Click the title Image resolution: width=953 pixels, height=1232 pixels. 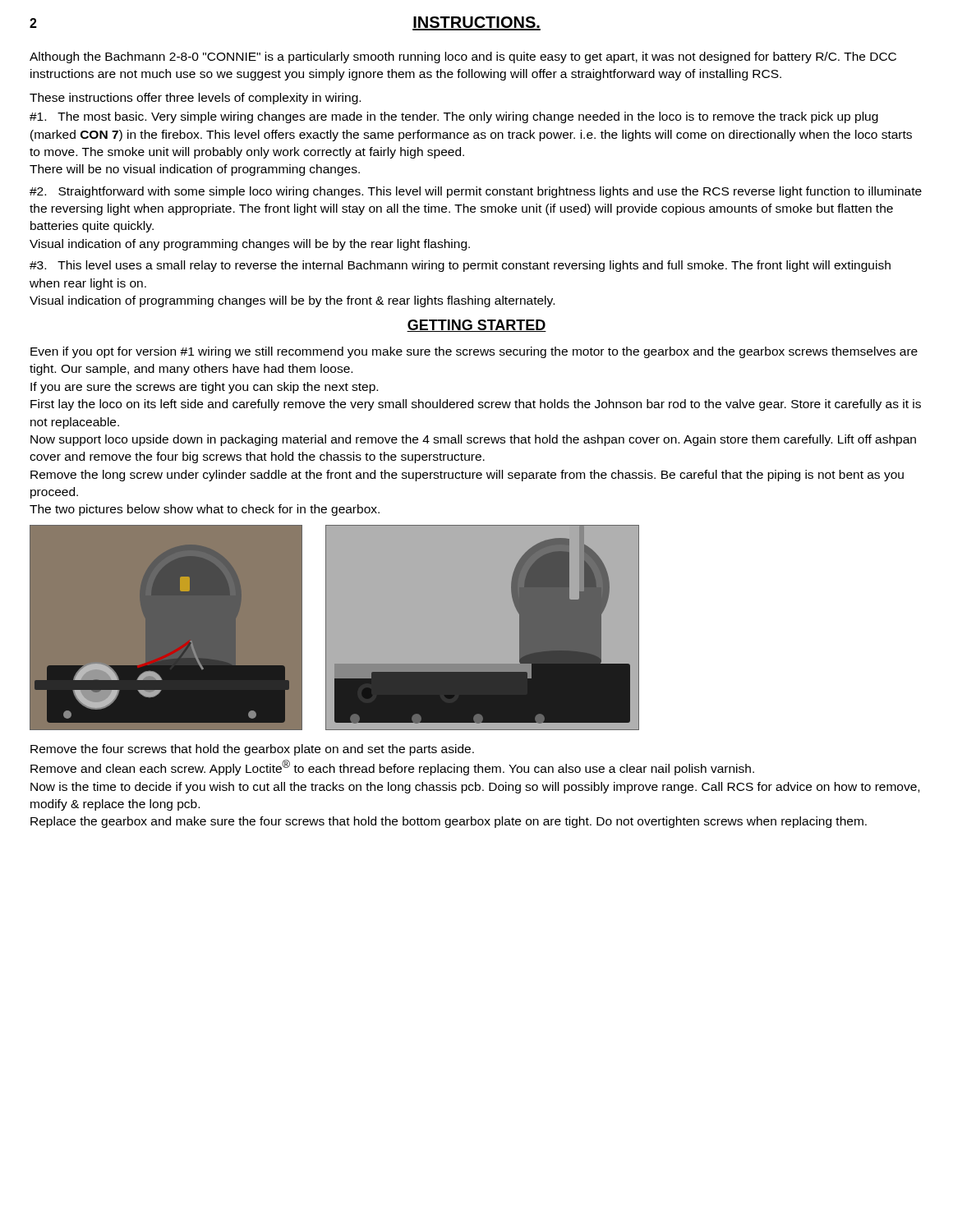click(x=476, y=22)
